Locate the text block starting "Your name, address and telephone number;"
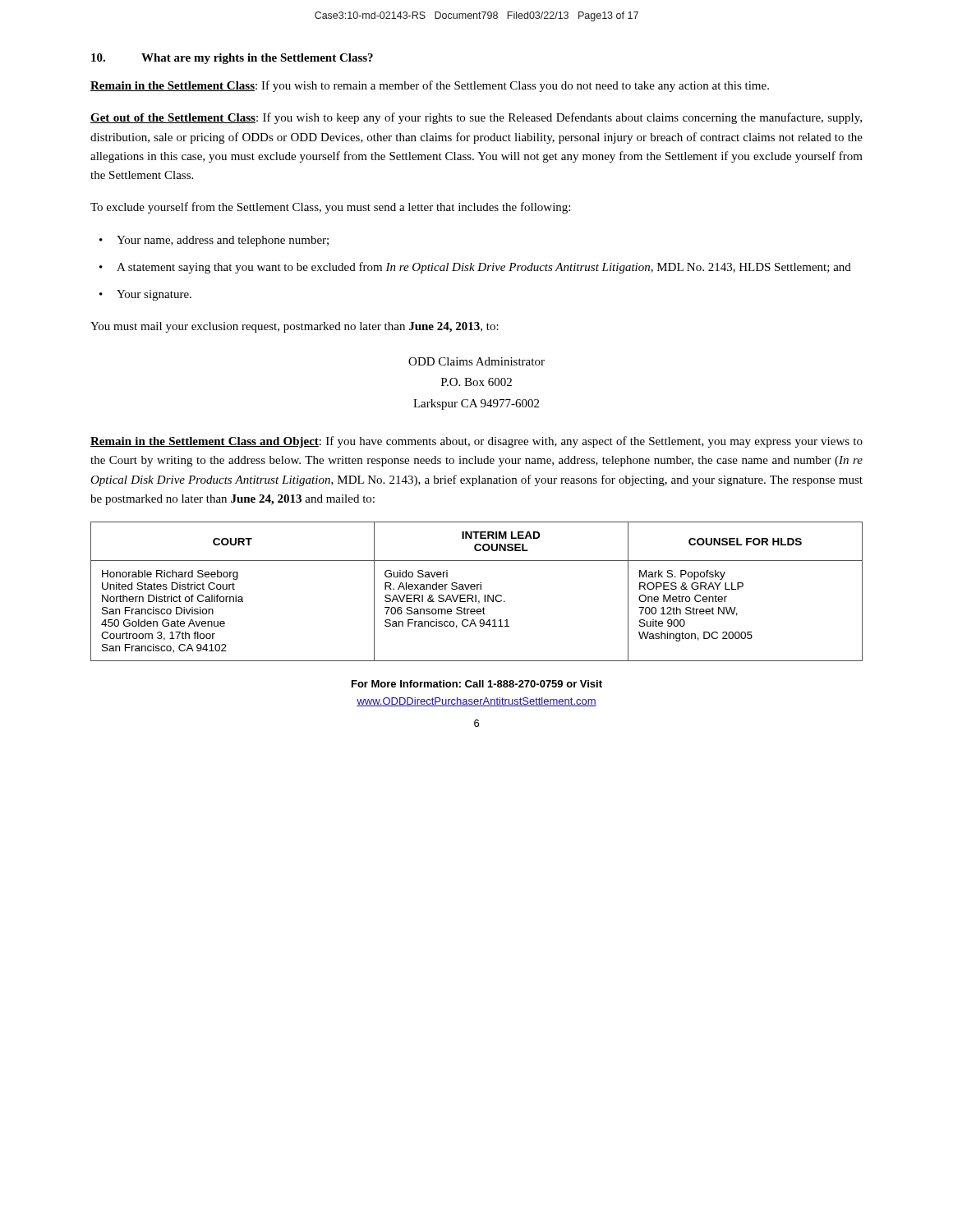953x1232 pixels. [x=223, y=239]
